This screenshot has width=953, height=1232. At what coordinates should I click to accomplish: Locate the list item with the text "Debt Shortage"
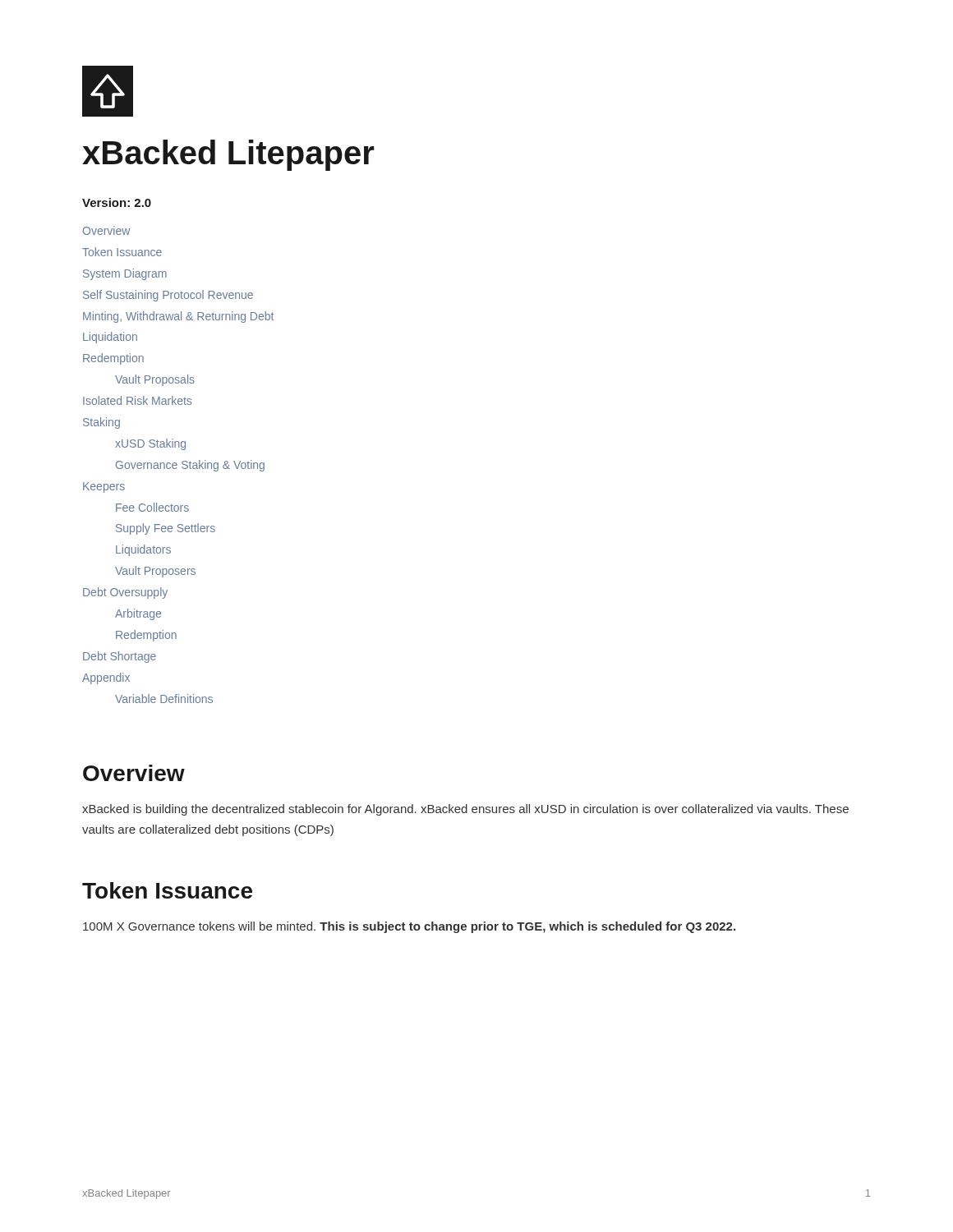pyautogui.click(x=119, y=656)
